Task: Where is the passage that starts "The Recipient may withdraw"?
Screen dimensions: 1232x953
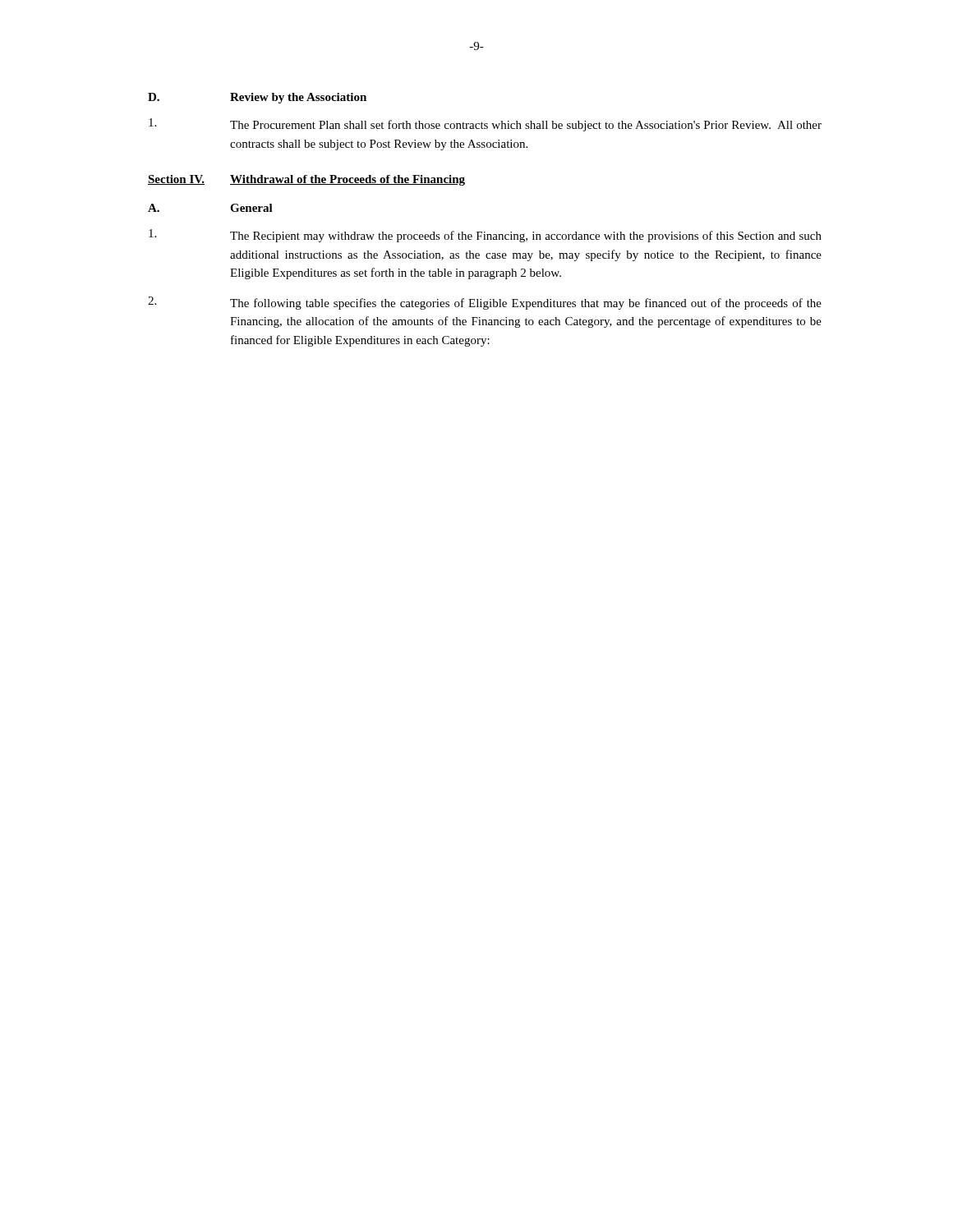Action: pos(485,254)
